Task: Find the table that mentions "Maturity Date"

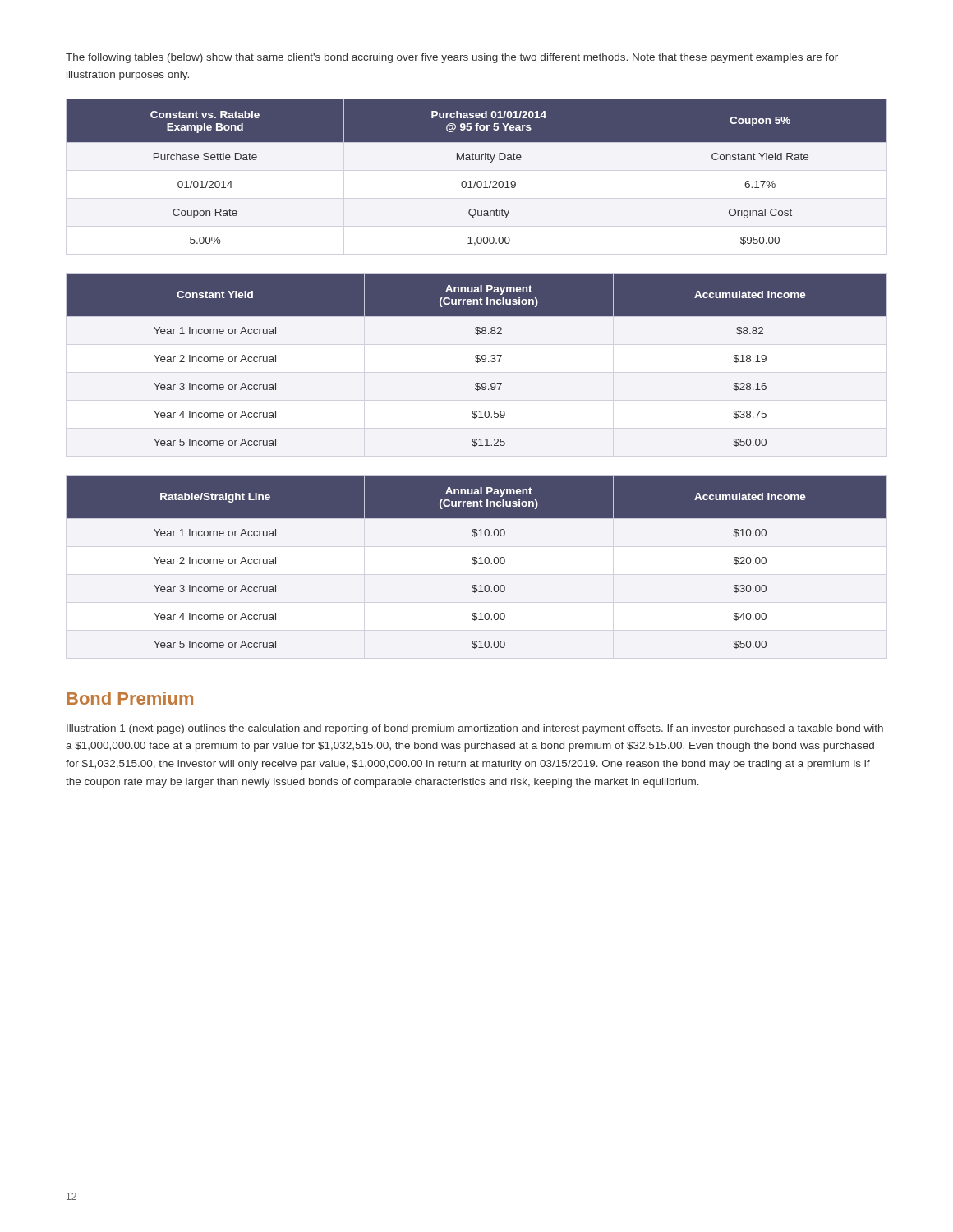Action: tap(476, 176)
